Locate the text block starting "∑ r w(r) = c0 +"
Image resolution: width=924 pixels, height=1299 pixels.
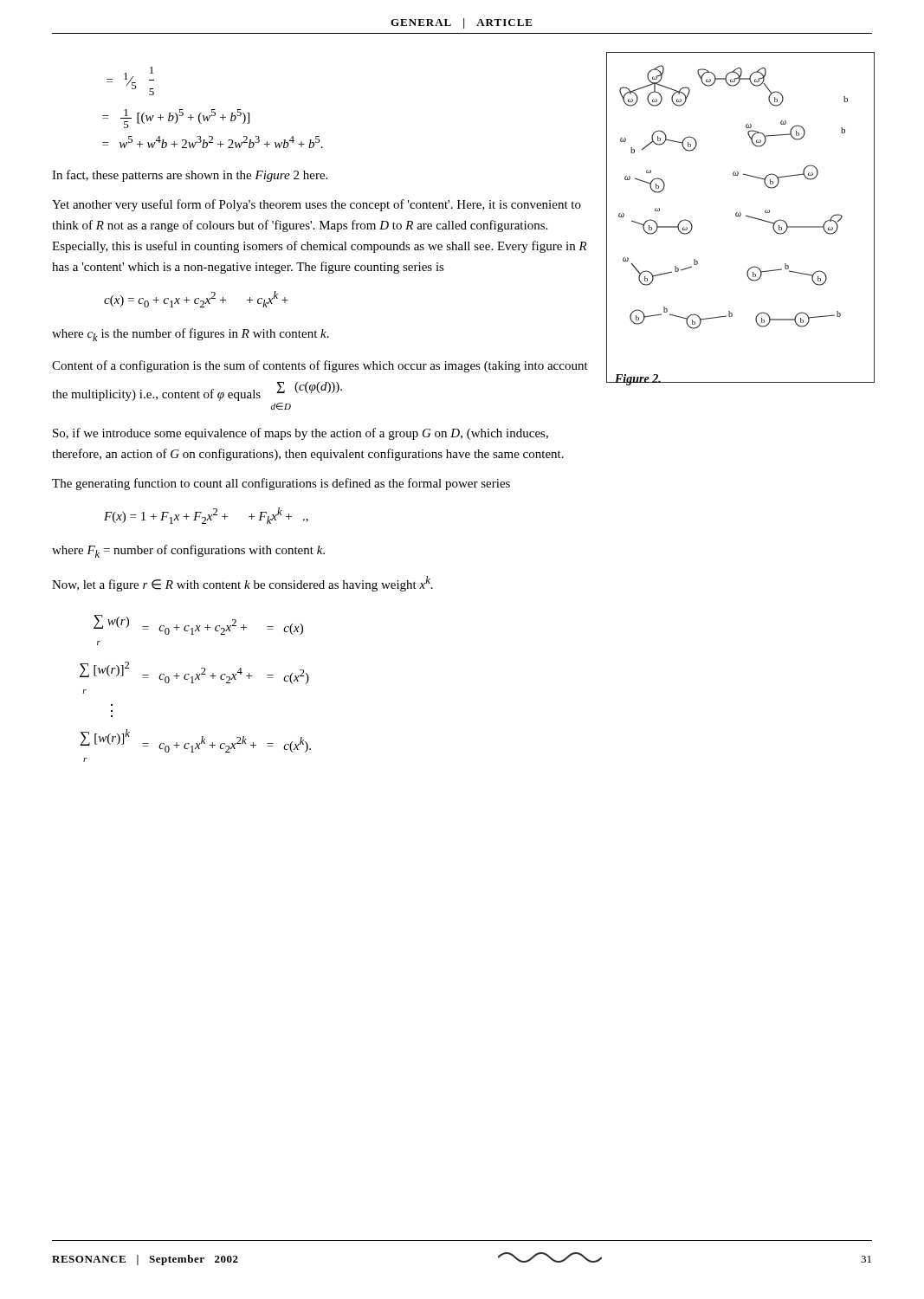pyautogui.click(x=195, y=686)
